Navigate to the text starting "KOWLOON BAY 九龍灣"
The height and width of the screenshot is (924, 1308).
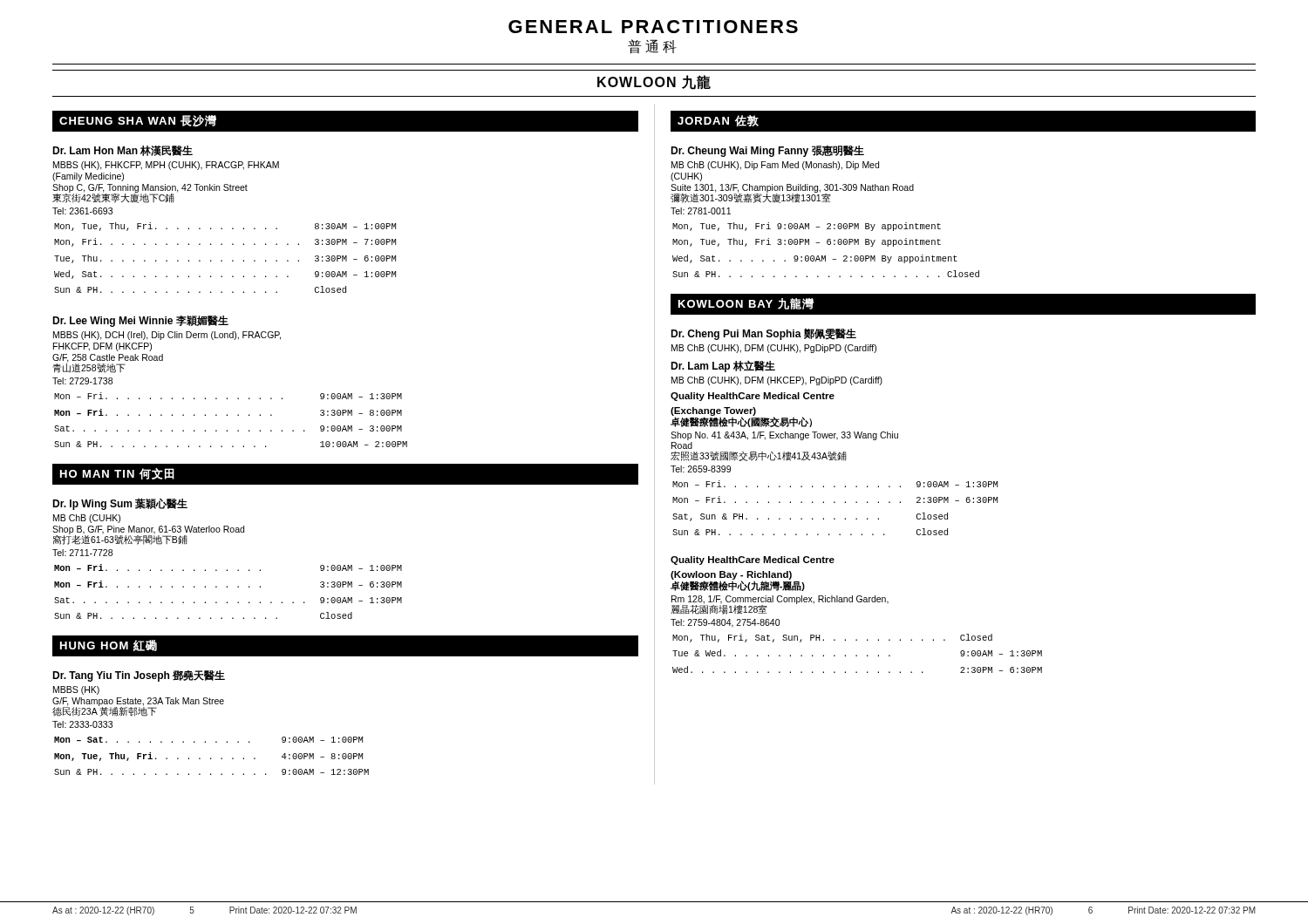pyautogui.click(x=746, y=304)
